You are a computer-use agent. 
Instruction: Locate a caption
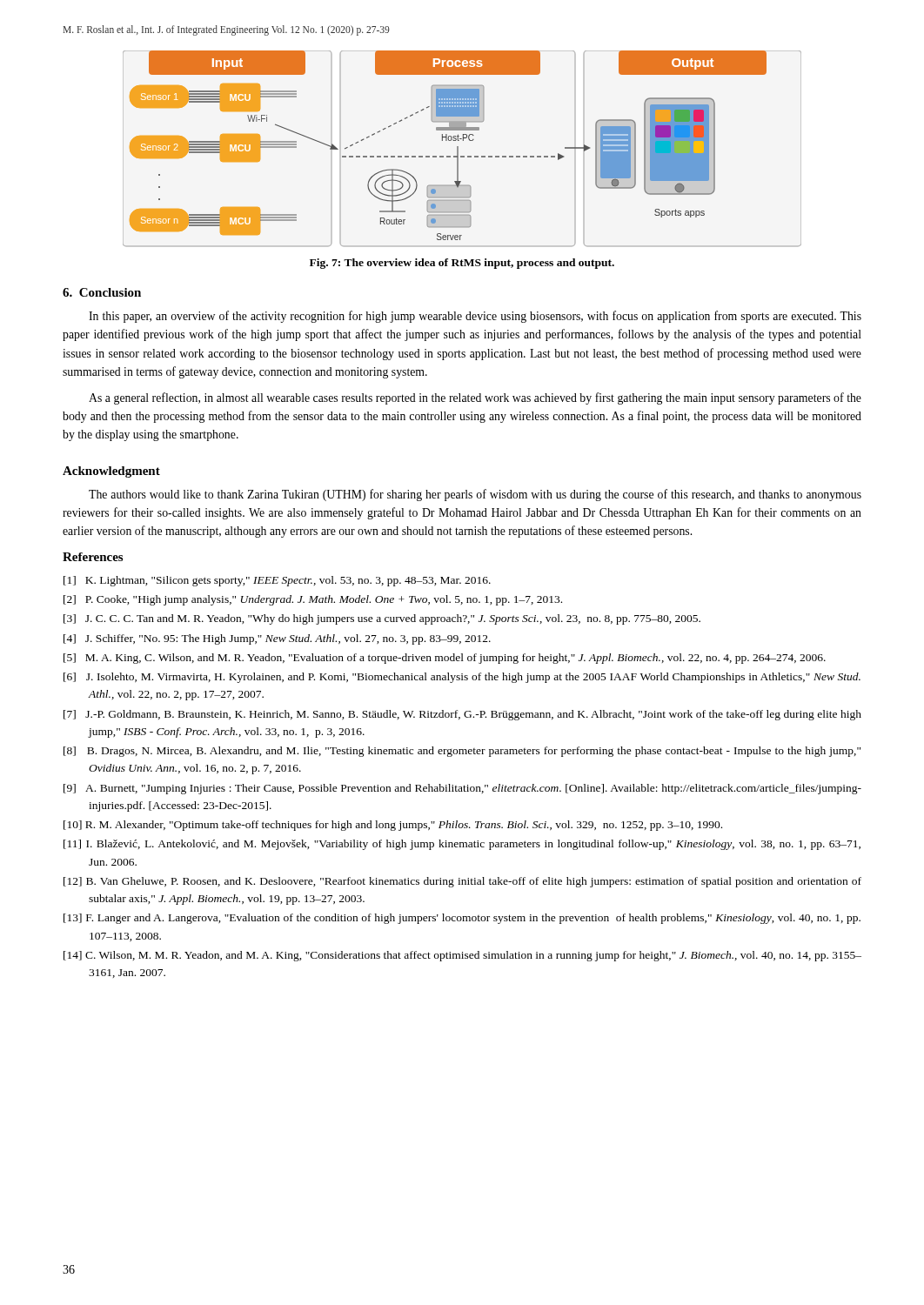pos(462,262)
